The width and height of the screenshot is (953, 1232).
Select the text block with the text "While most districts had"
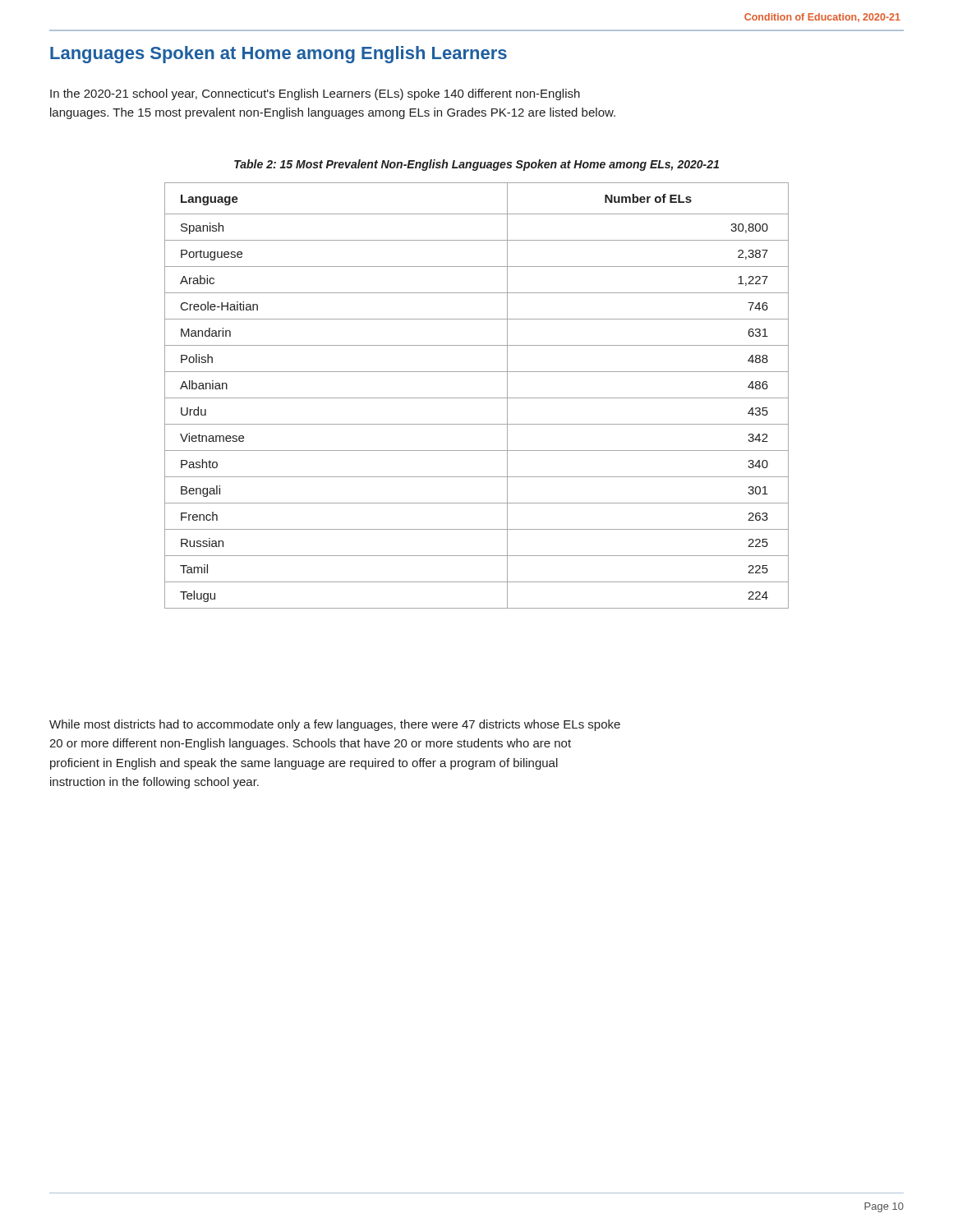tap(335, 753)
